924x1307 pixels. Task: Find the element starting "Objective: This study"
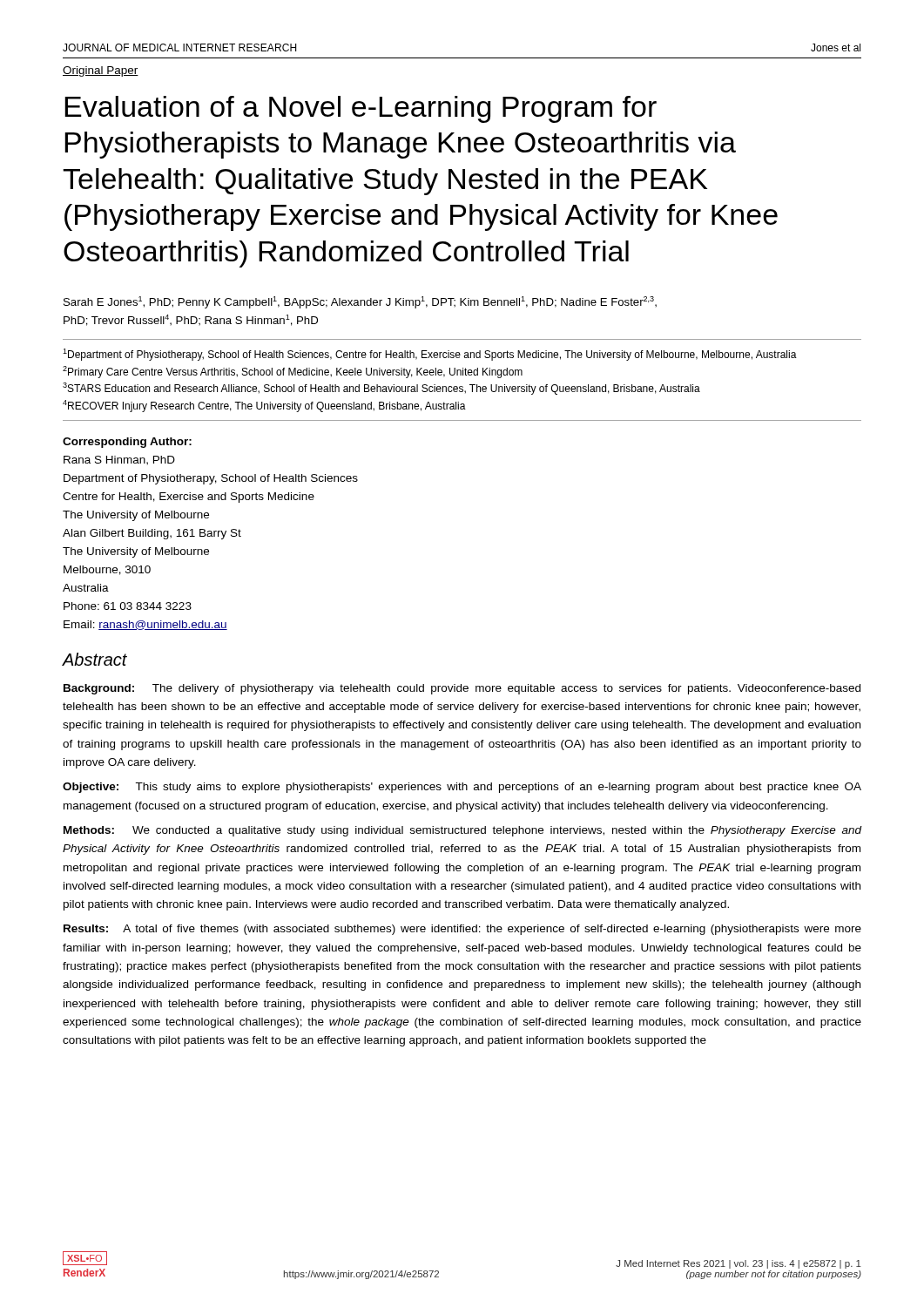point(462,796)
